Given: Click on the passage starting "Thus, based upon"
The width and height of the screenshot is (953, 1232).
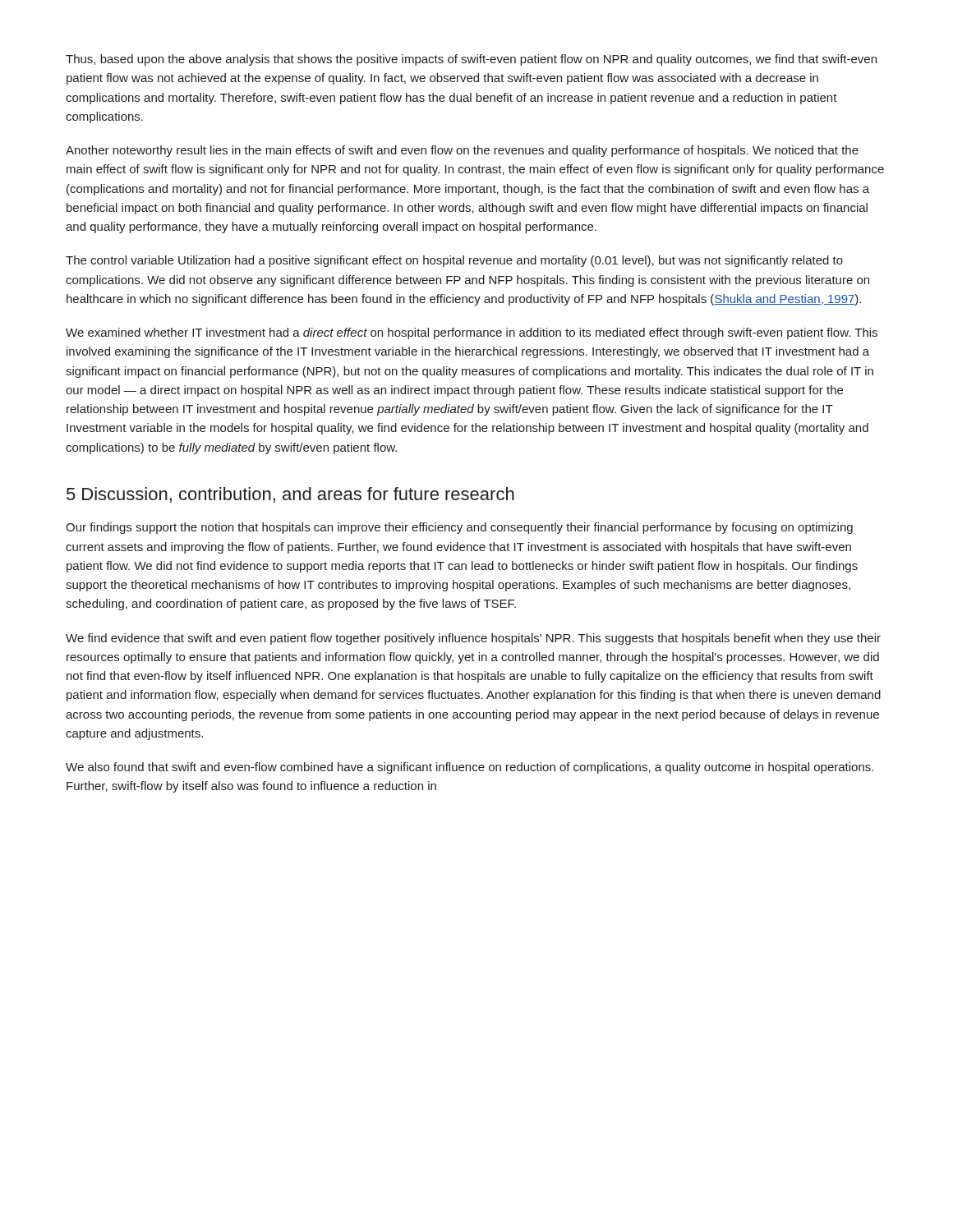Looking at the screenshot, I should click(x=472, y=87).
